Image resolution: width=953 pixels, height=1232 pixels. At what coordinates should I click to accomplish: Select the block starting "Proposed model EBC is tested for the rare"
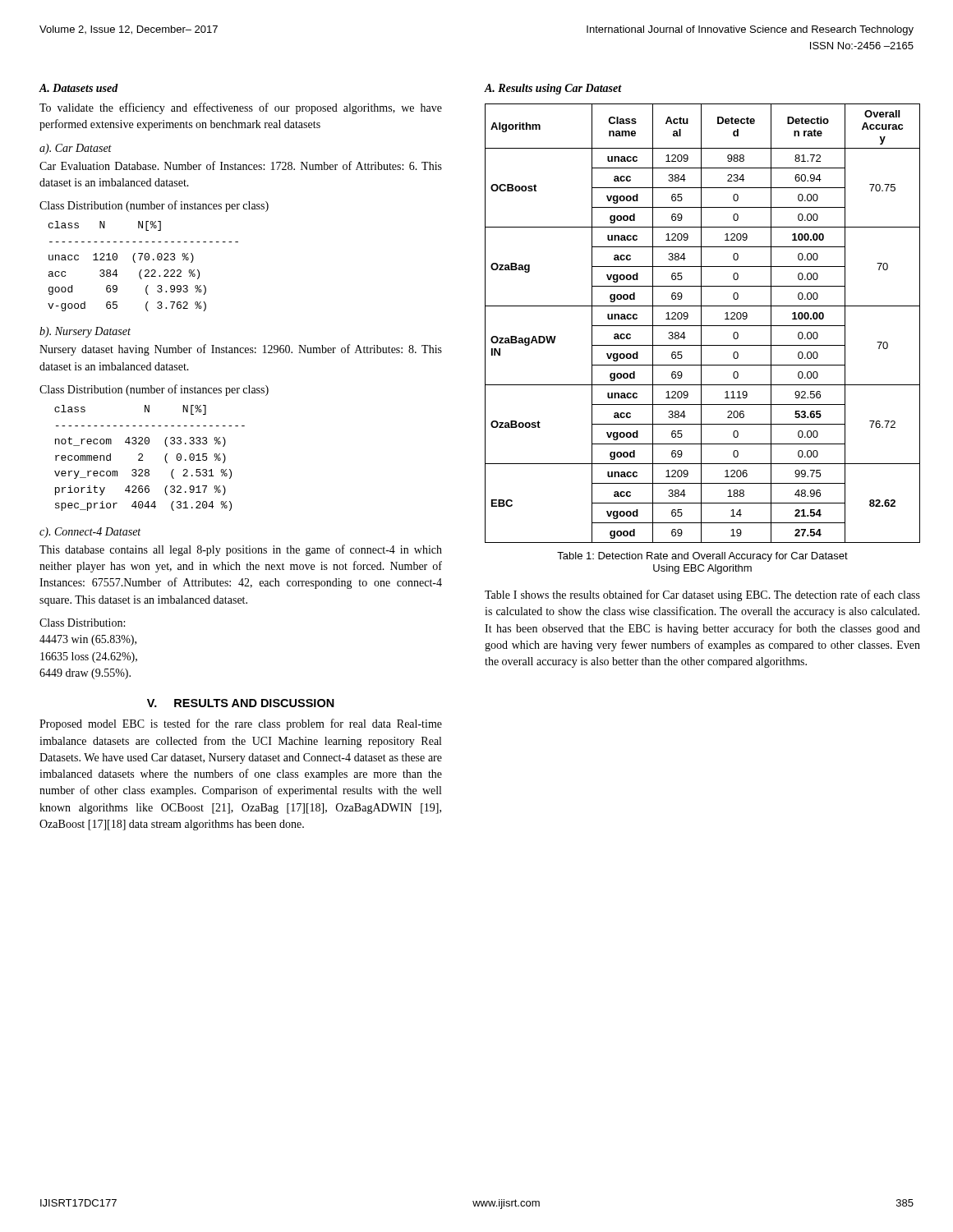(x=241, y=775)
